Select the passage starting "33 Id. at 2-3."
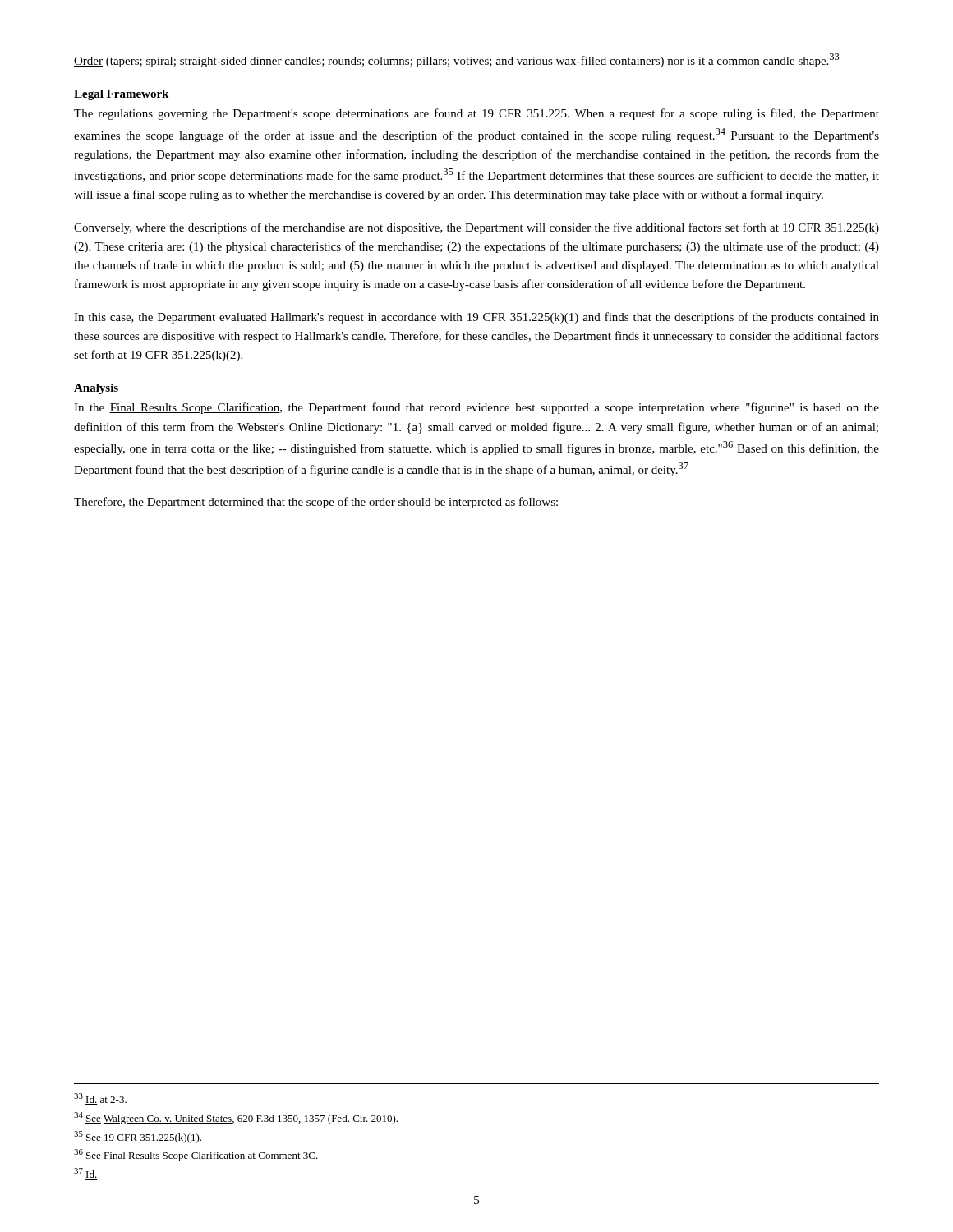This screenshot has width=953, height=1232. click(x=100, y=1098)
